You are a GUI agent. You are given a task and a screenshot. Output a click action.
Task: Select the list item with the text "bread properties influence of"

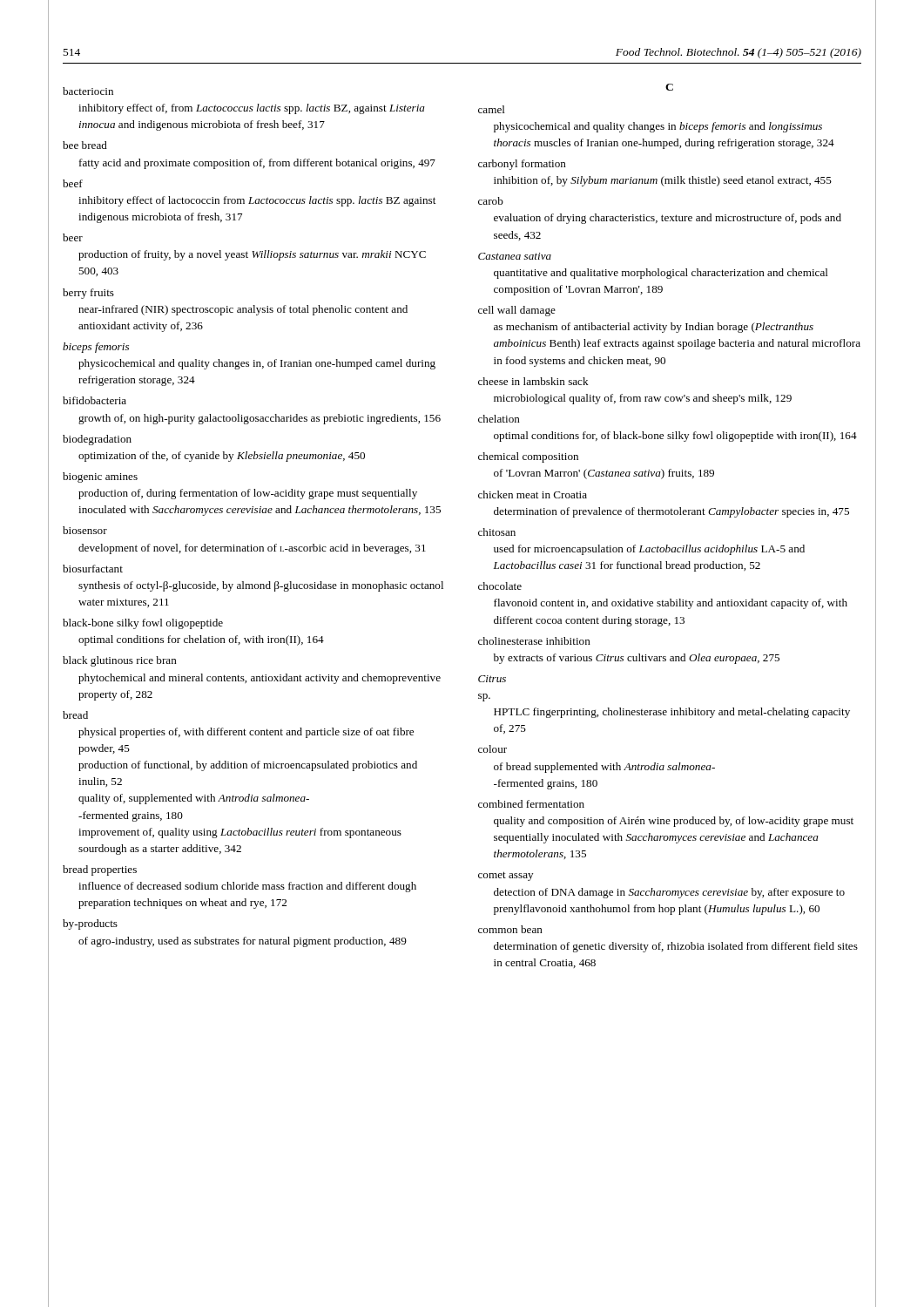255,886
